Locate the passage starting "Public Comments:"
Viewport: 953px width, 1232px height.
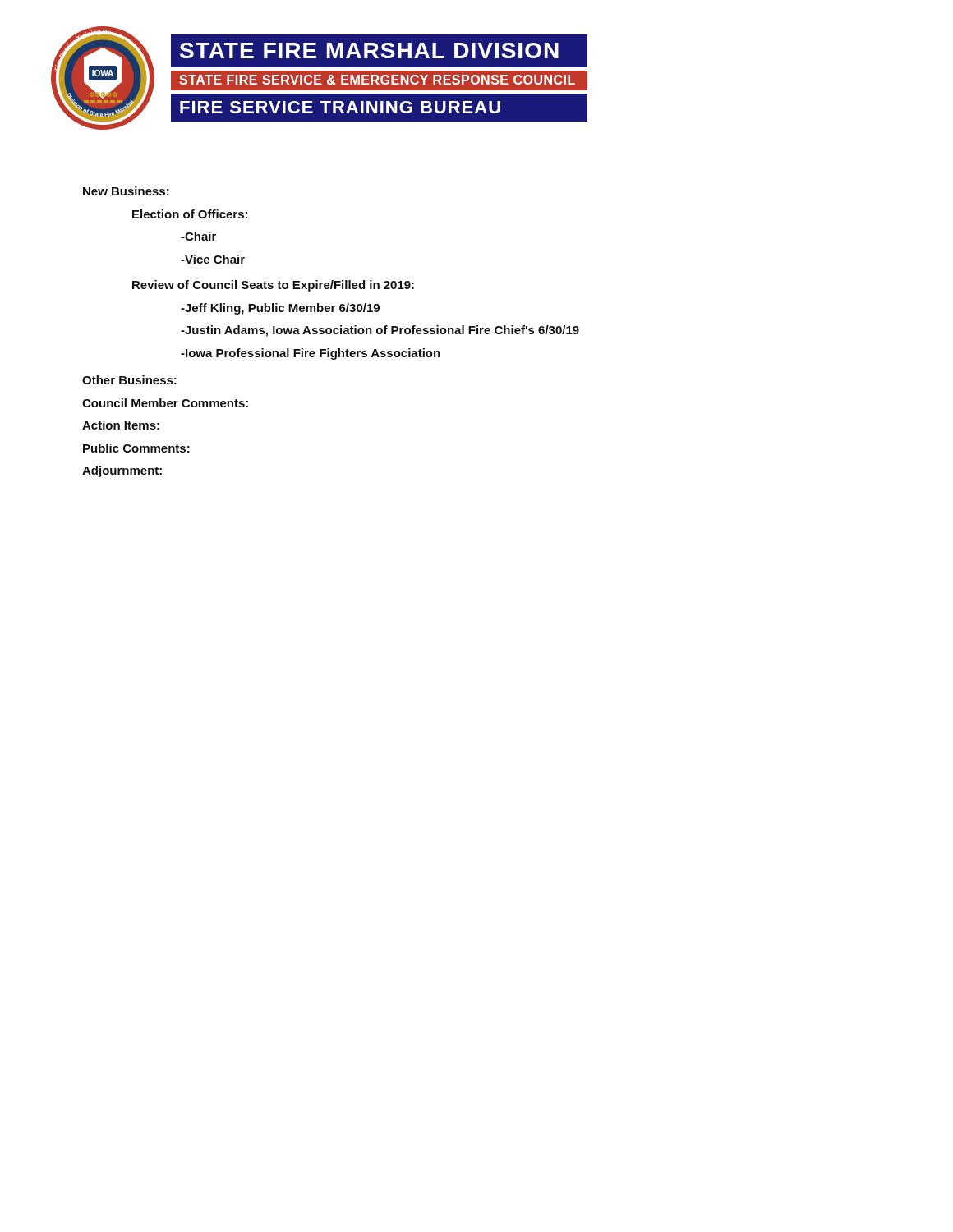(136, 448)
